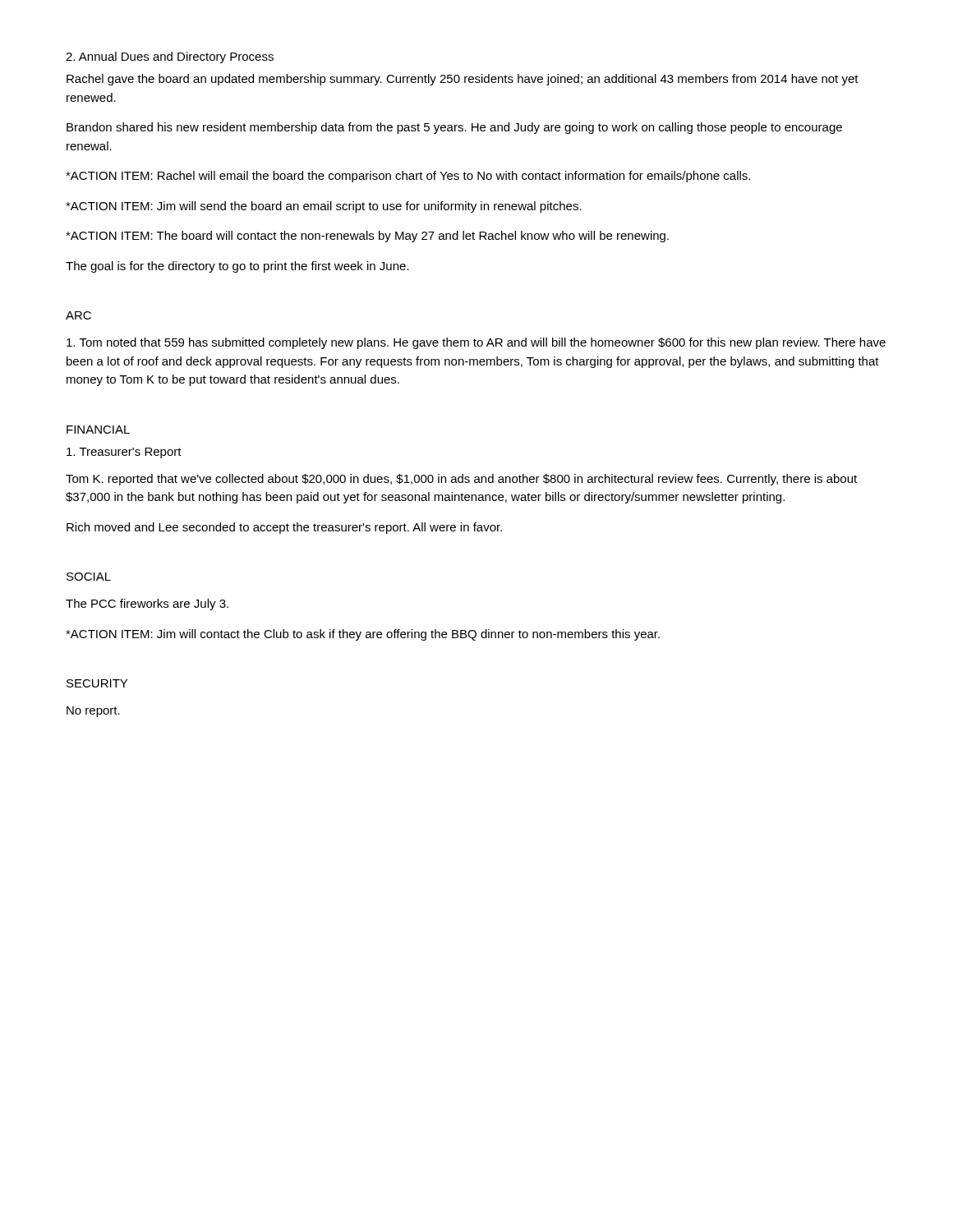This screenshot has height=1232, width=953.
Task: Find the text block with the text "Tom K. reported that we've collected"
Action: tap(461, 487)
